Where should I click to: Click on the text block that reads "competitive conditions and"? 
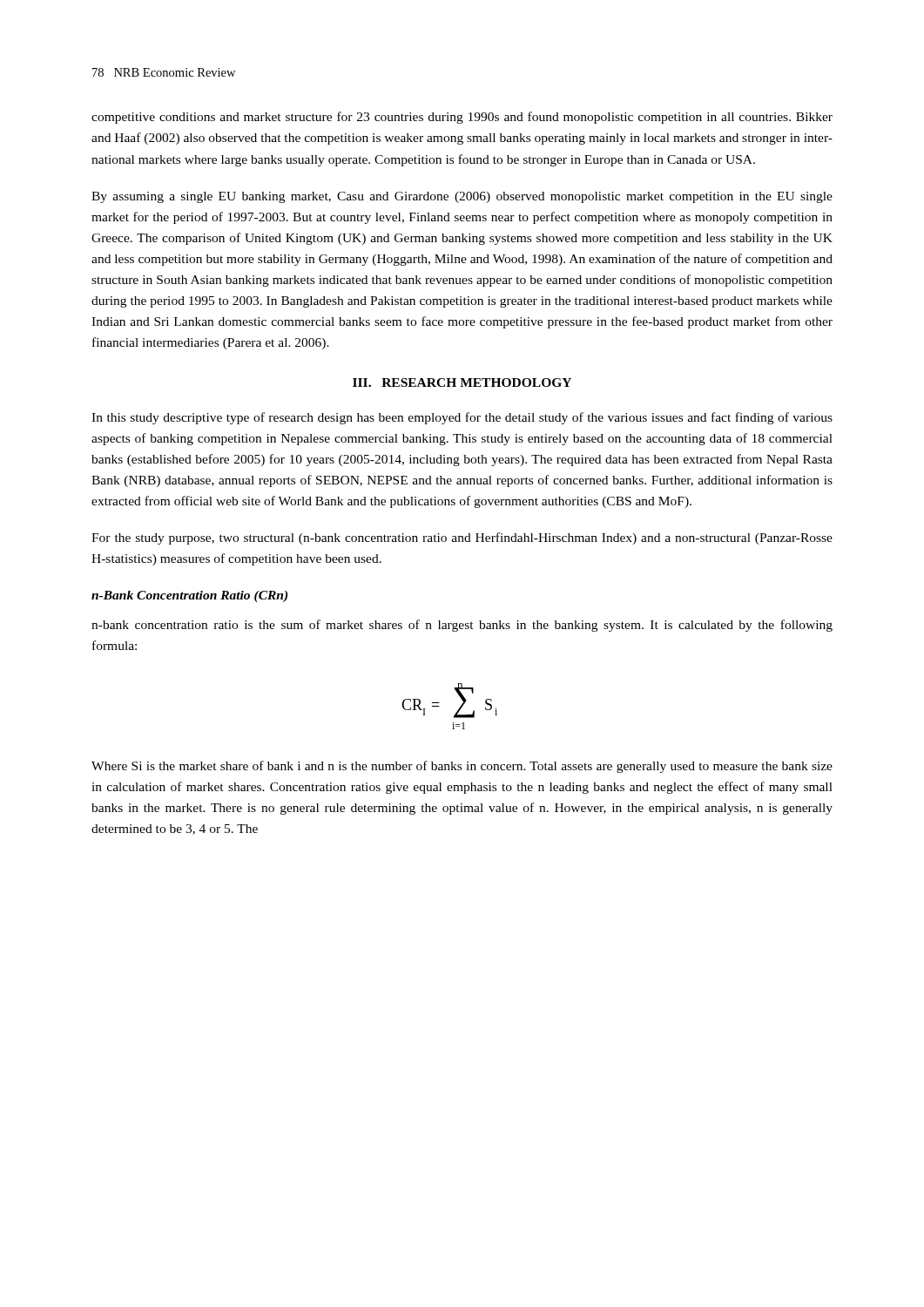click(x=462, y=138)
